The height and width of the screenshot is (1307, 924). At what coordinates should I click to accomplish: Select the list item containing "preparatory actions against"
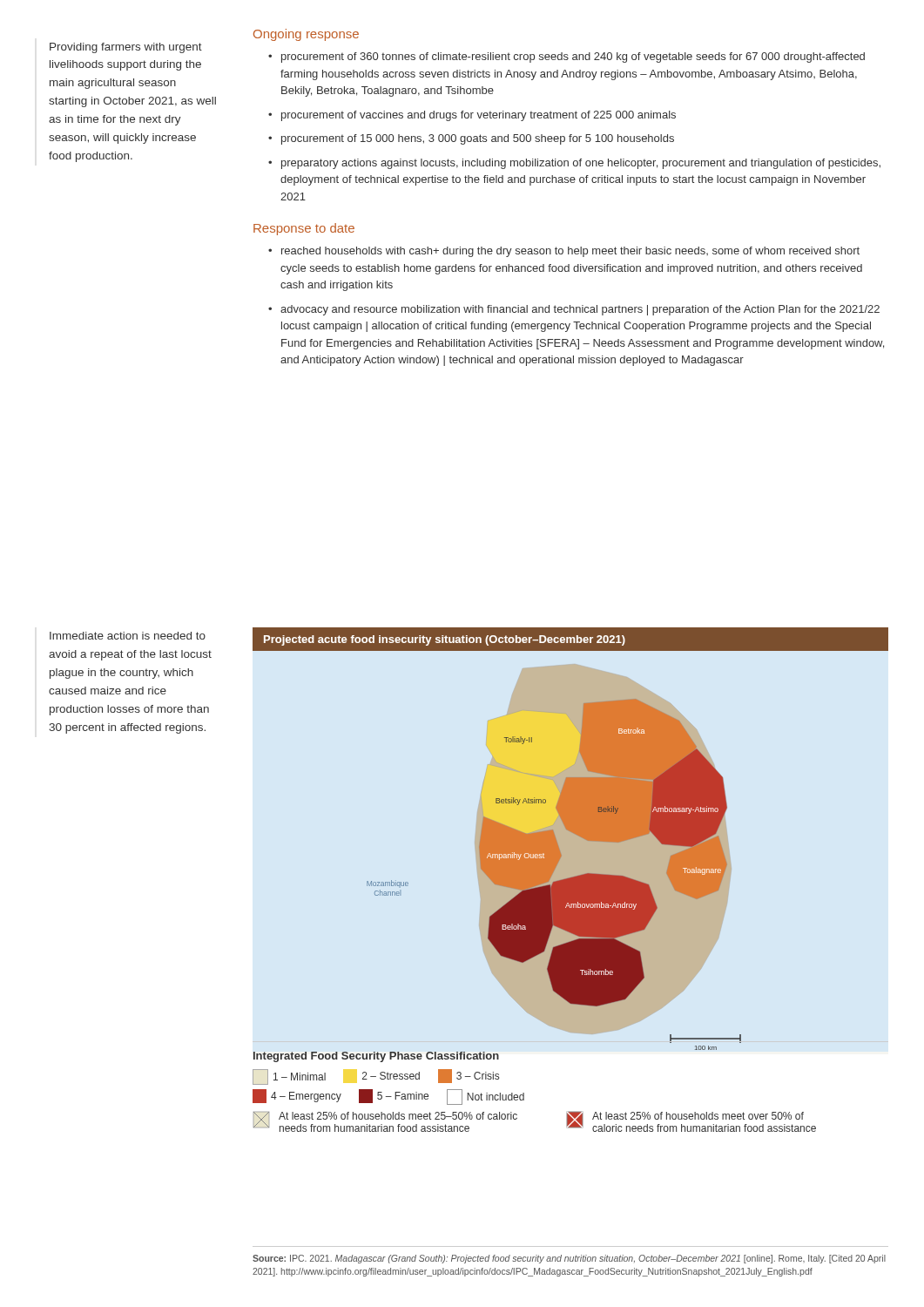[x=581, y=179]
